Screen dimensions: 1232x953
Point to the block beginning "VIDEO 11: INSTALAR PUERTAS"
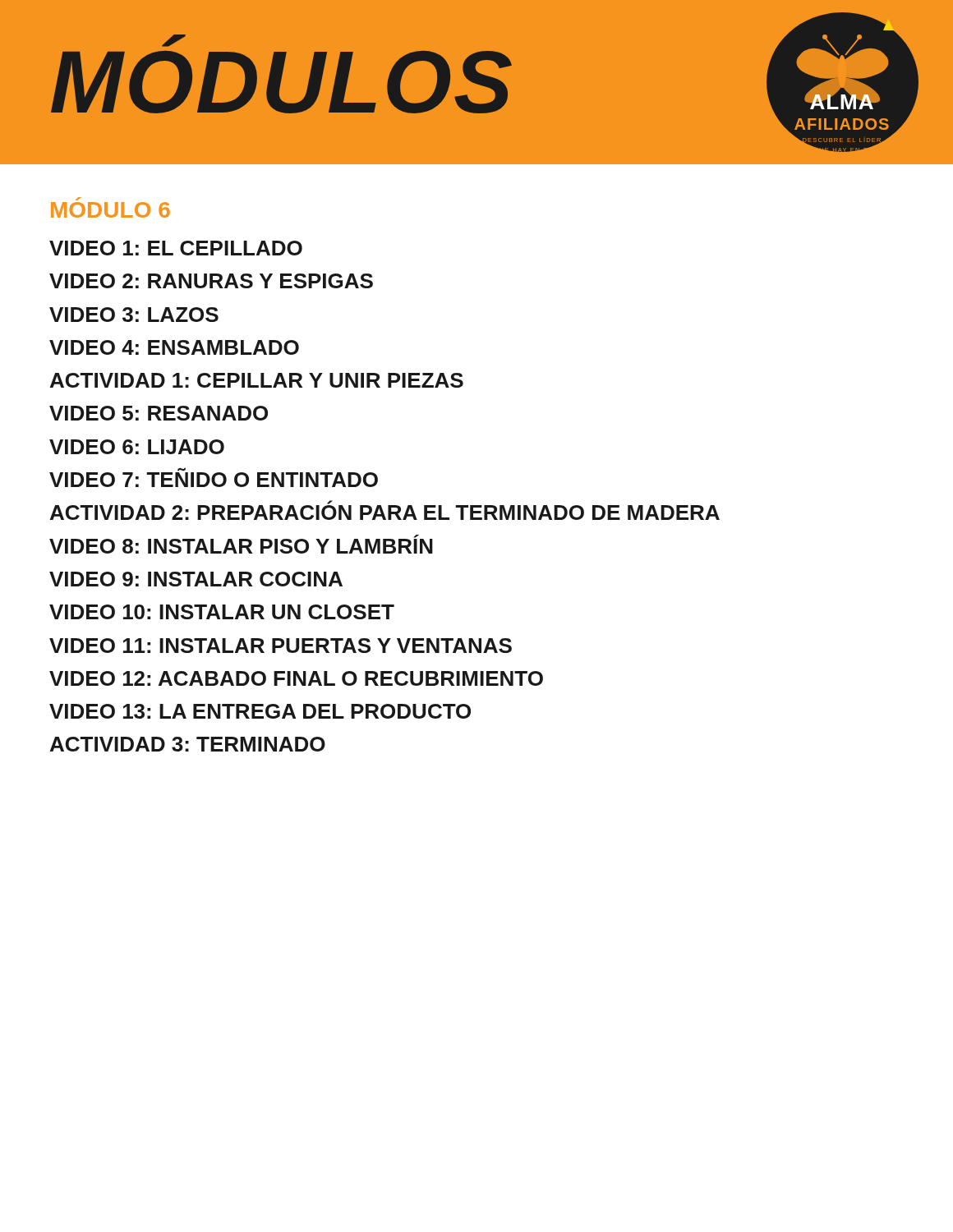pos(476,645)
